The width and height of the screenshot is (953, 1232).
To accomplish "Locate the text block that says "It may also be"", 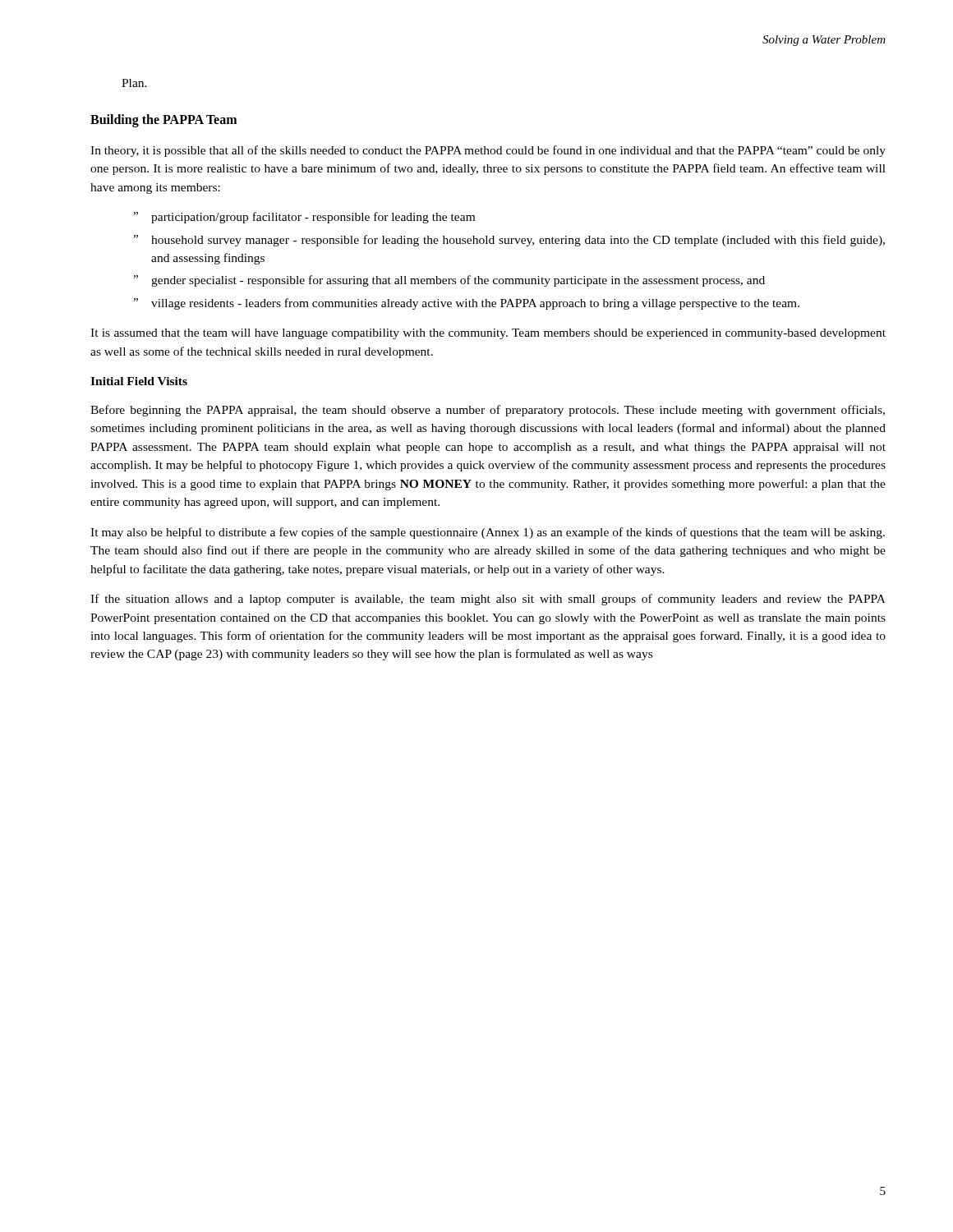I will (x=488, y=550).
